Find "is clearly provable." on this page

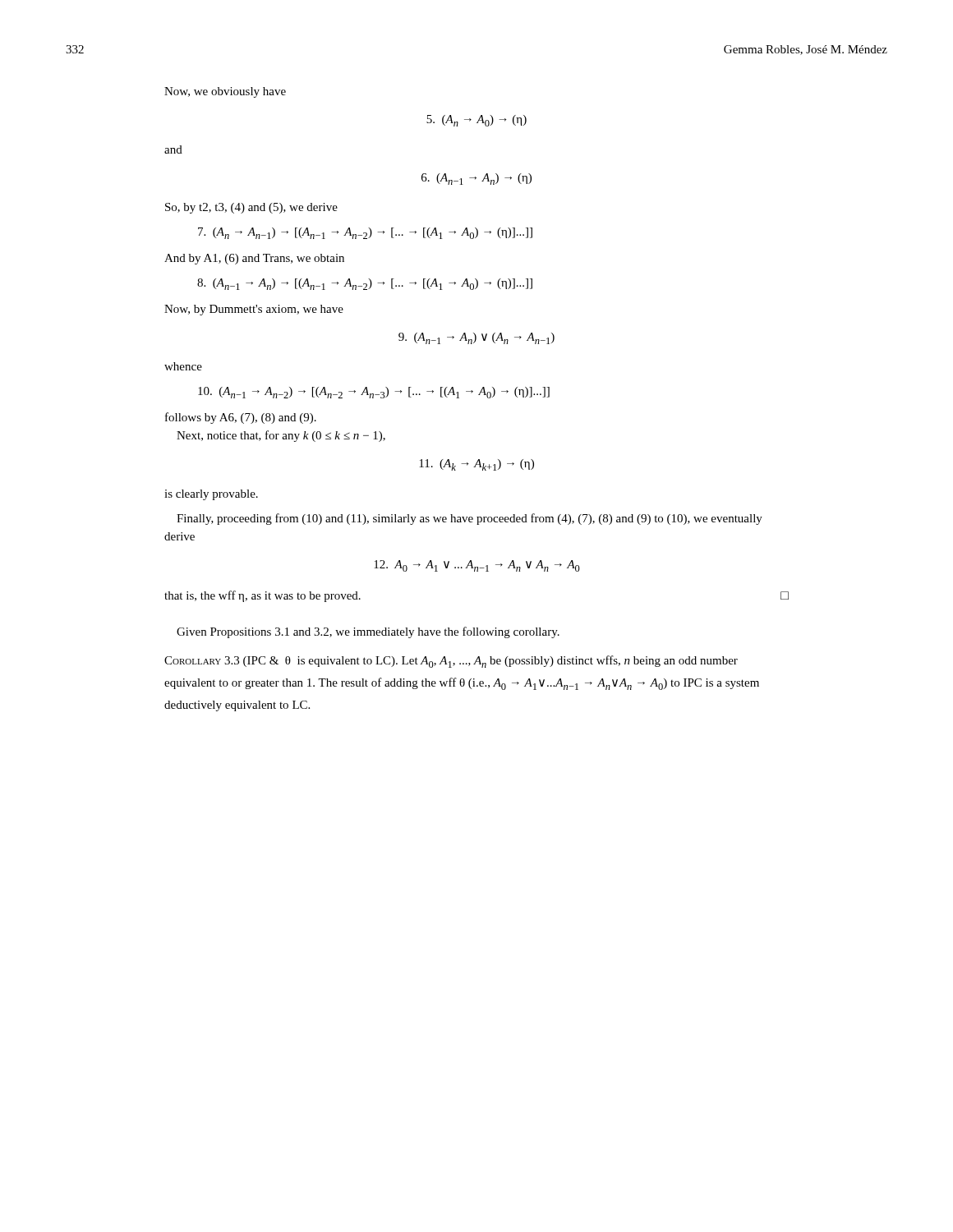click(x=211, y=493)
